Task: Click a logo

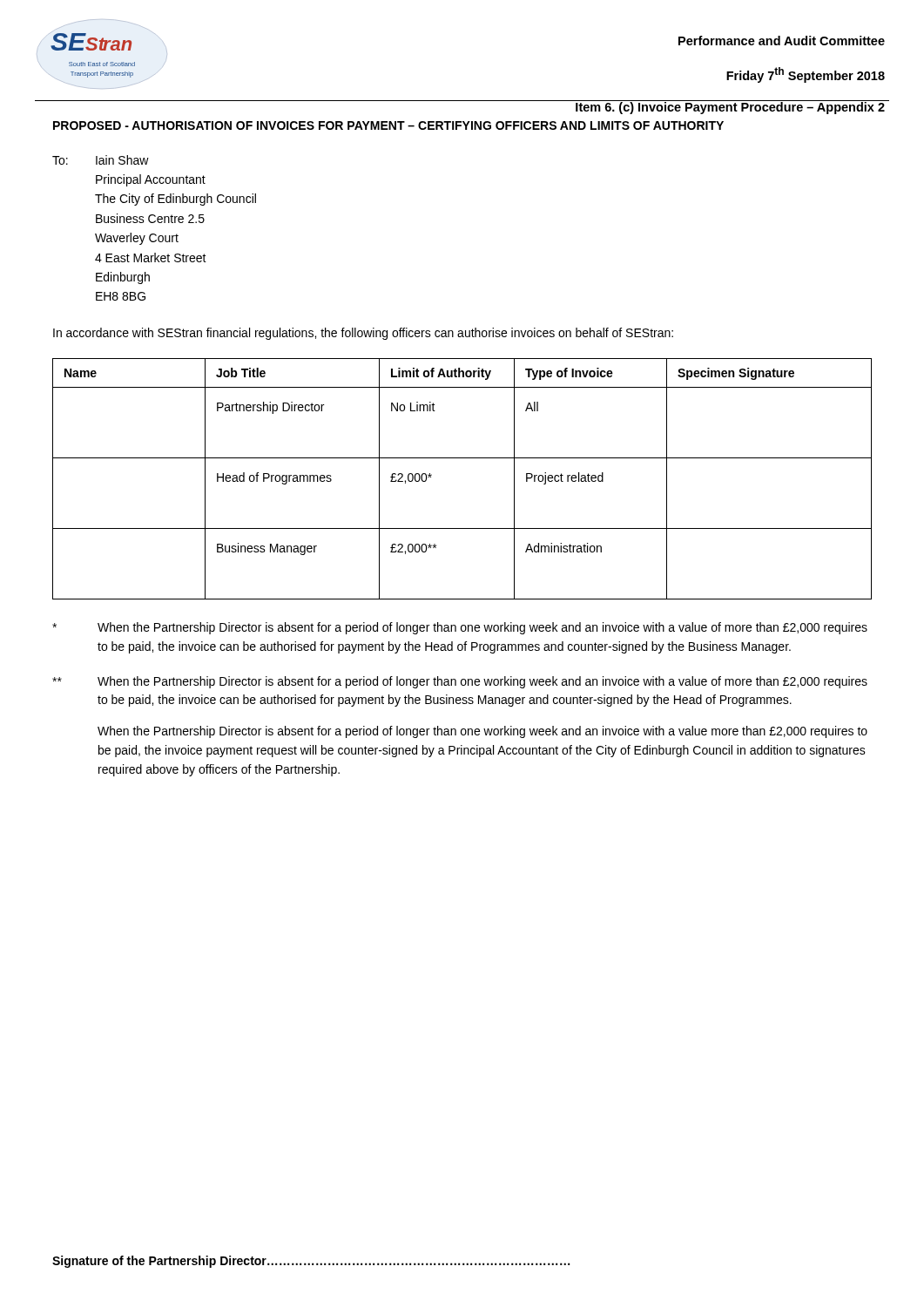Action: tap(102, 54)
